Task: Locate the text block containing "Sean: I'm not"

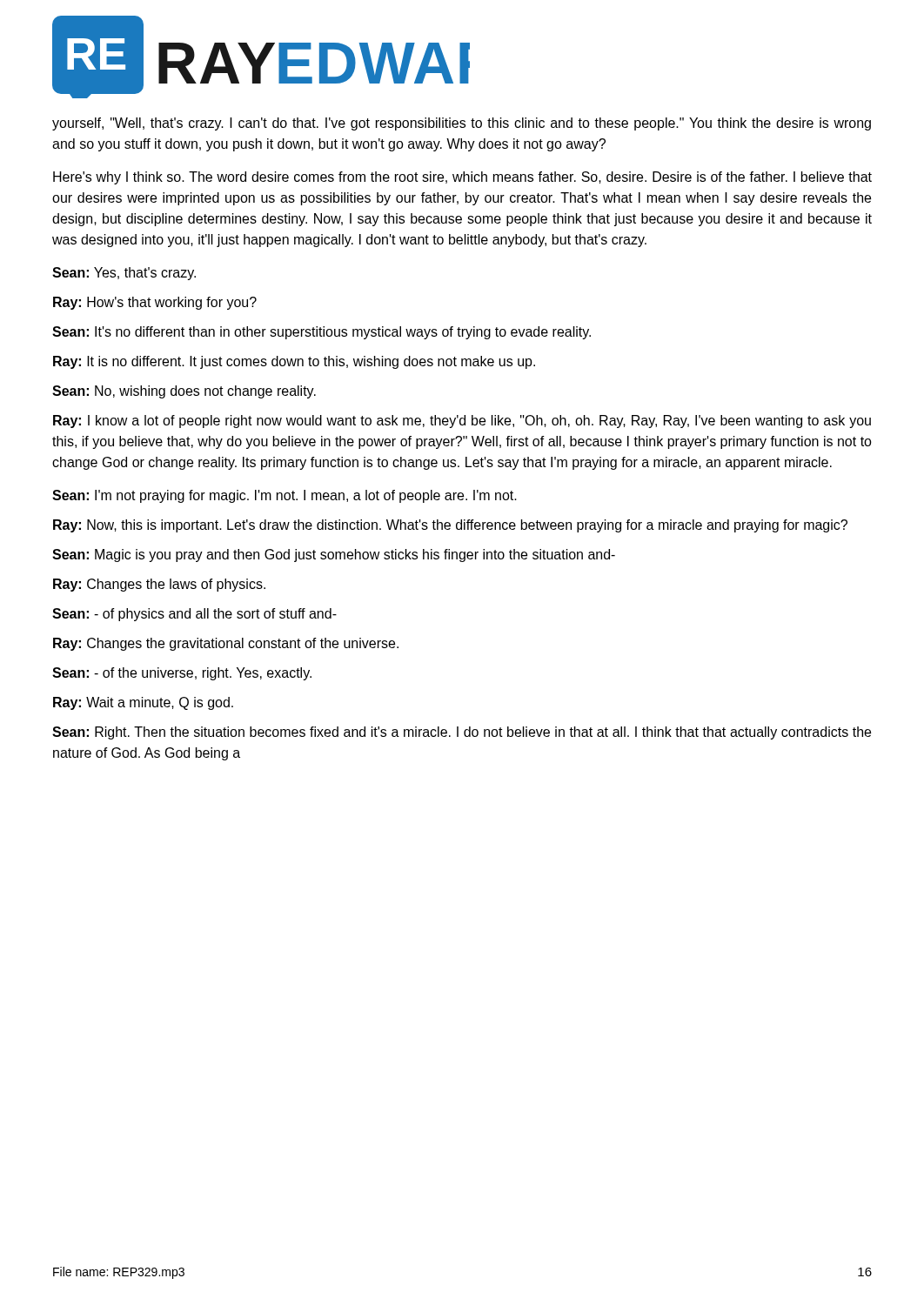Action: tap(285, 495)
